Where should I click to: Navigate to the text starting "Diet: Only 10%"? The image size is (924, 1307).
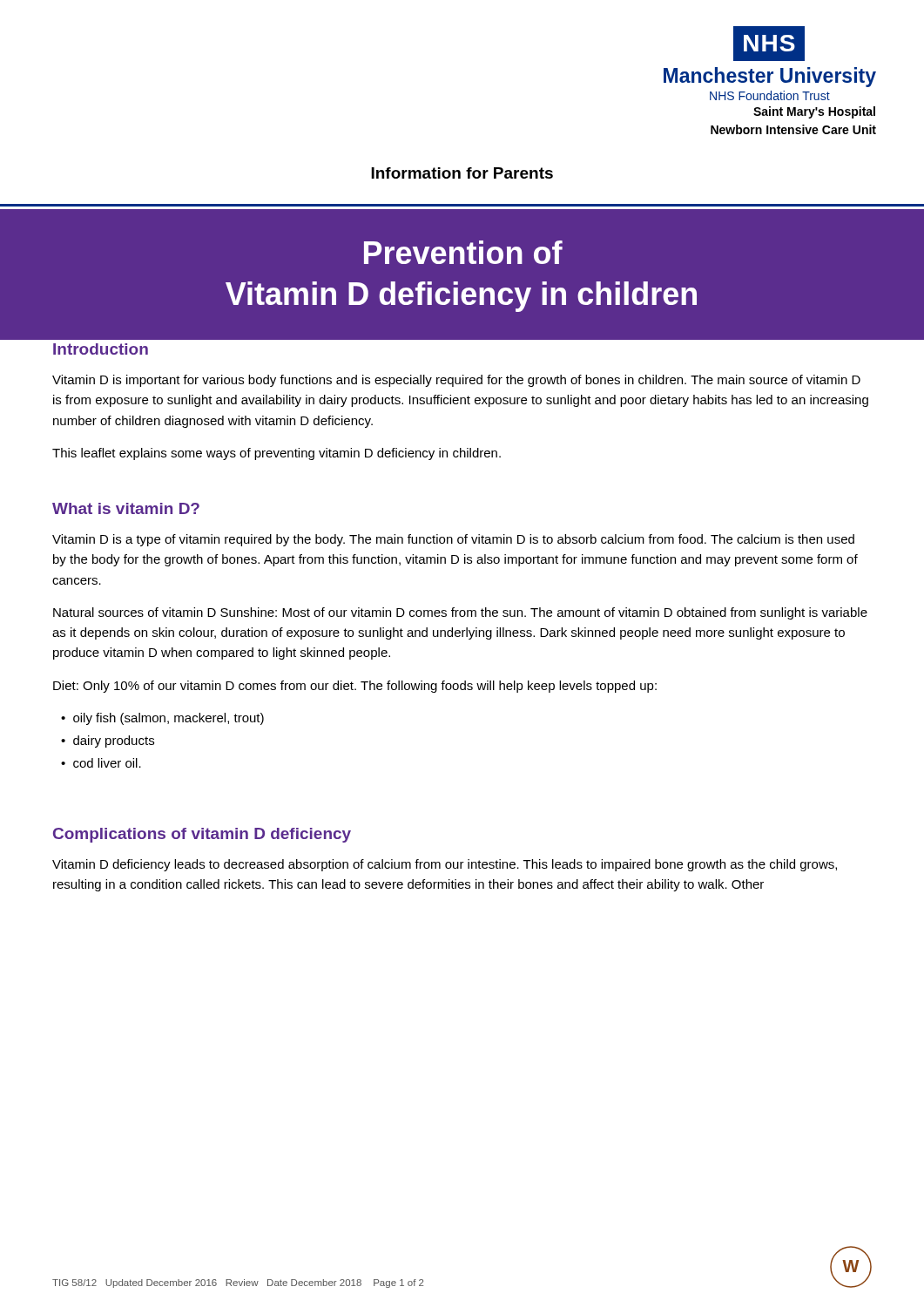click(355, 685)
